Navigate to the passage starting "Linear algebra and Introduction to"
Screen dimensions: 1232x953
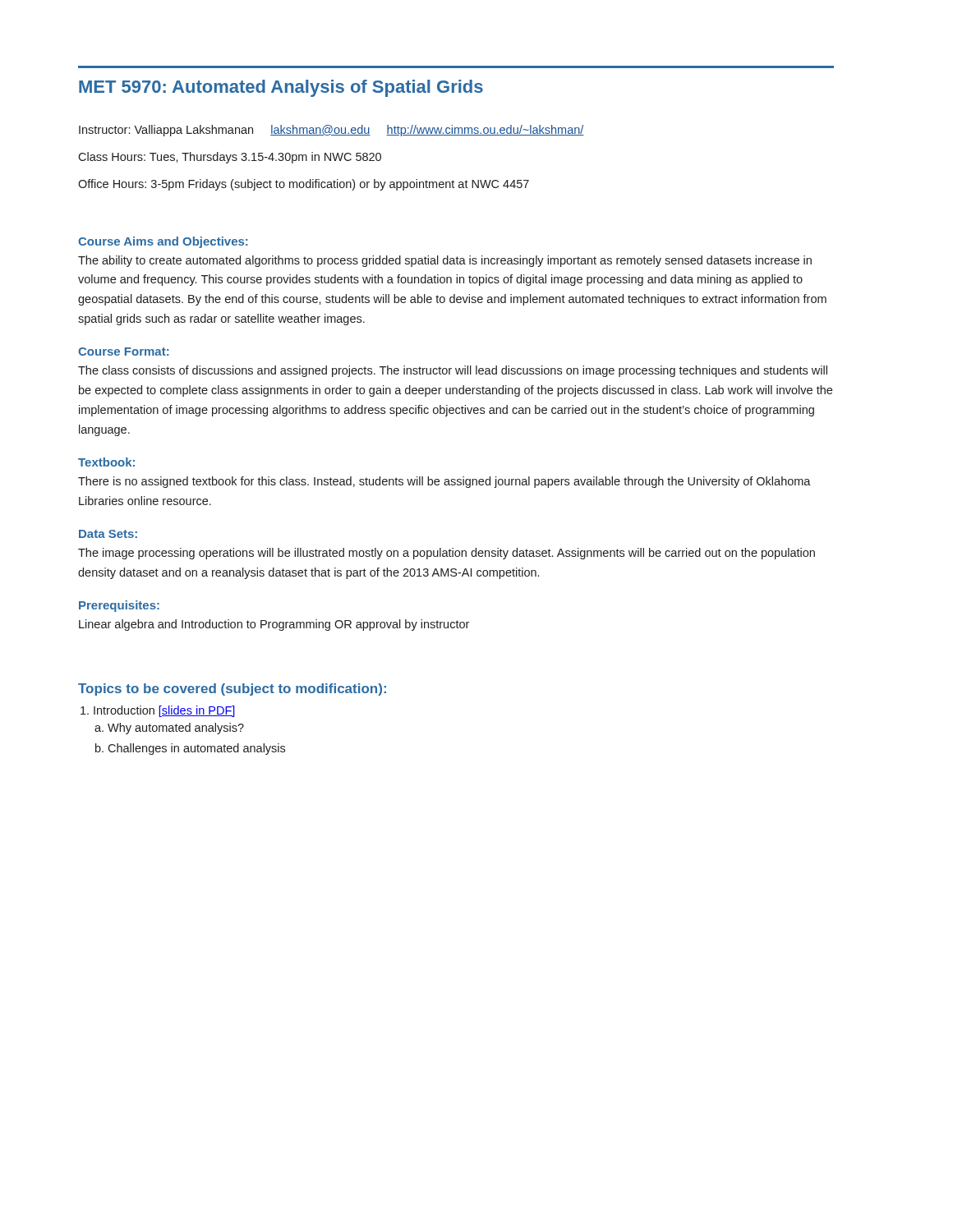[x=274, y=624]
